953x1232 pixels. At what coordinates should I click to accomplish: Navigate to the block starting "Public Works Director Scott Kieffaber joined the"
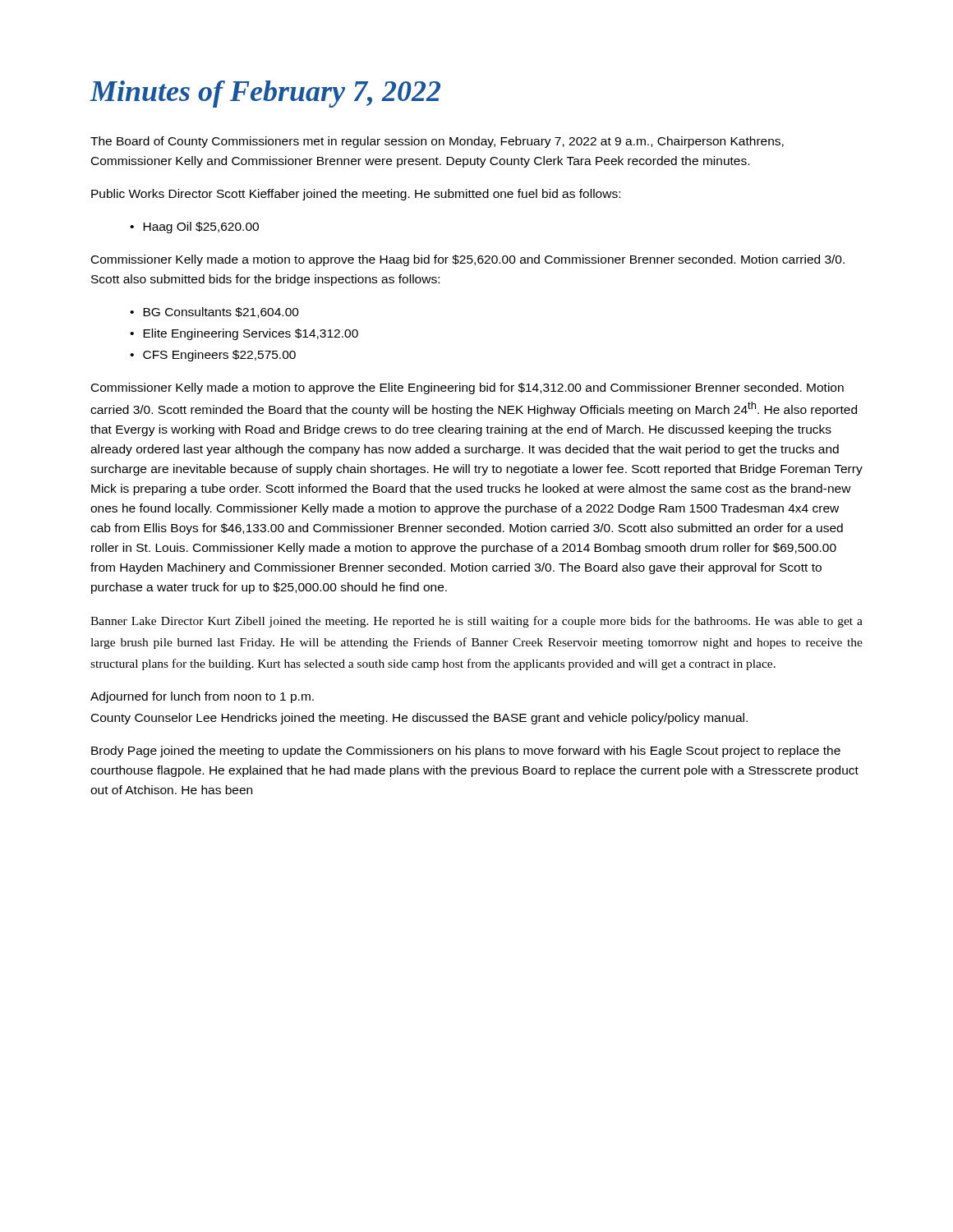click(x=356, y=193)
